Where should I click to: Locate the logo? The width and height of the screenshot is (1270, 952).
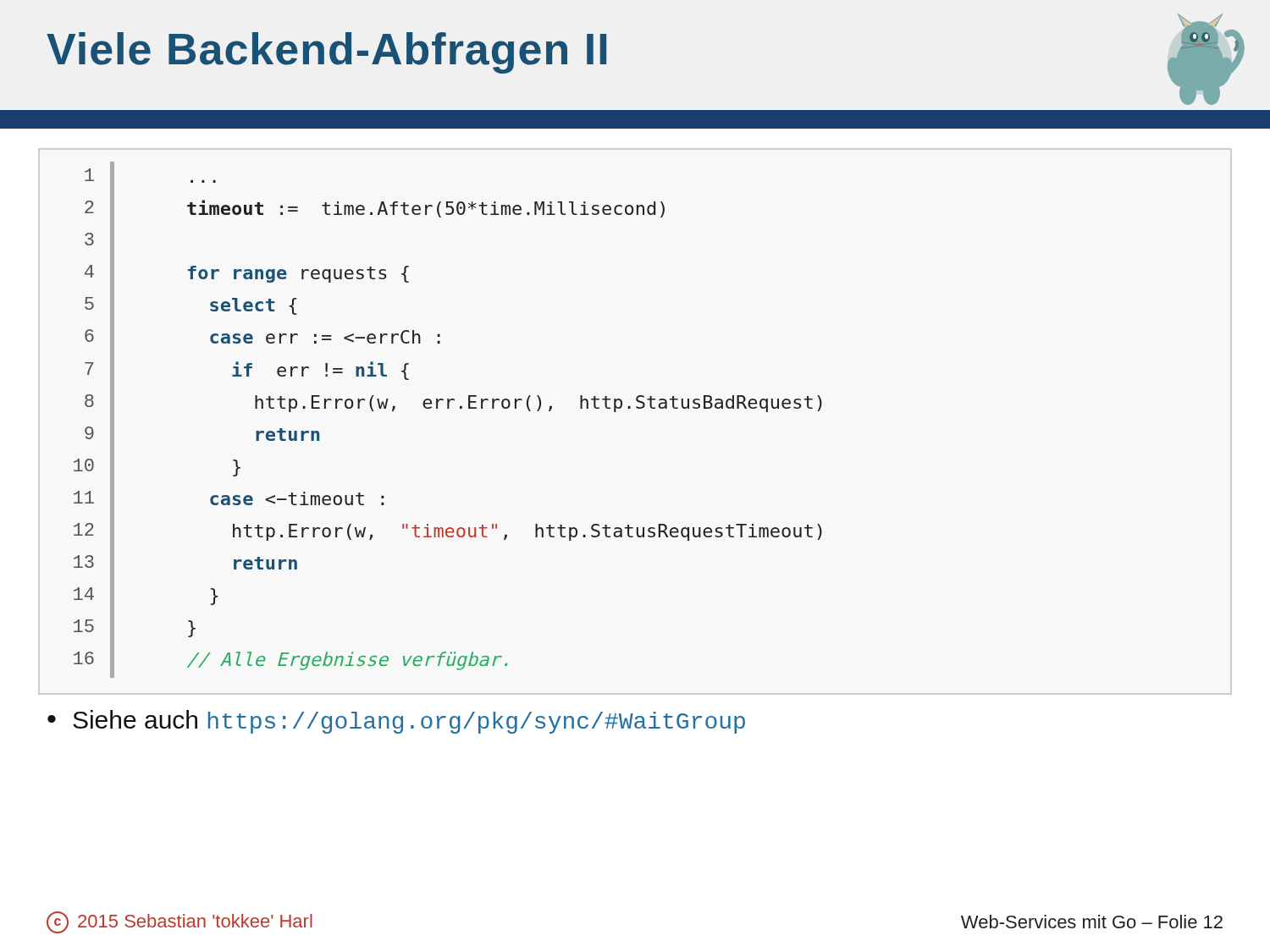[1200, 57]
